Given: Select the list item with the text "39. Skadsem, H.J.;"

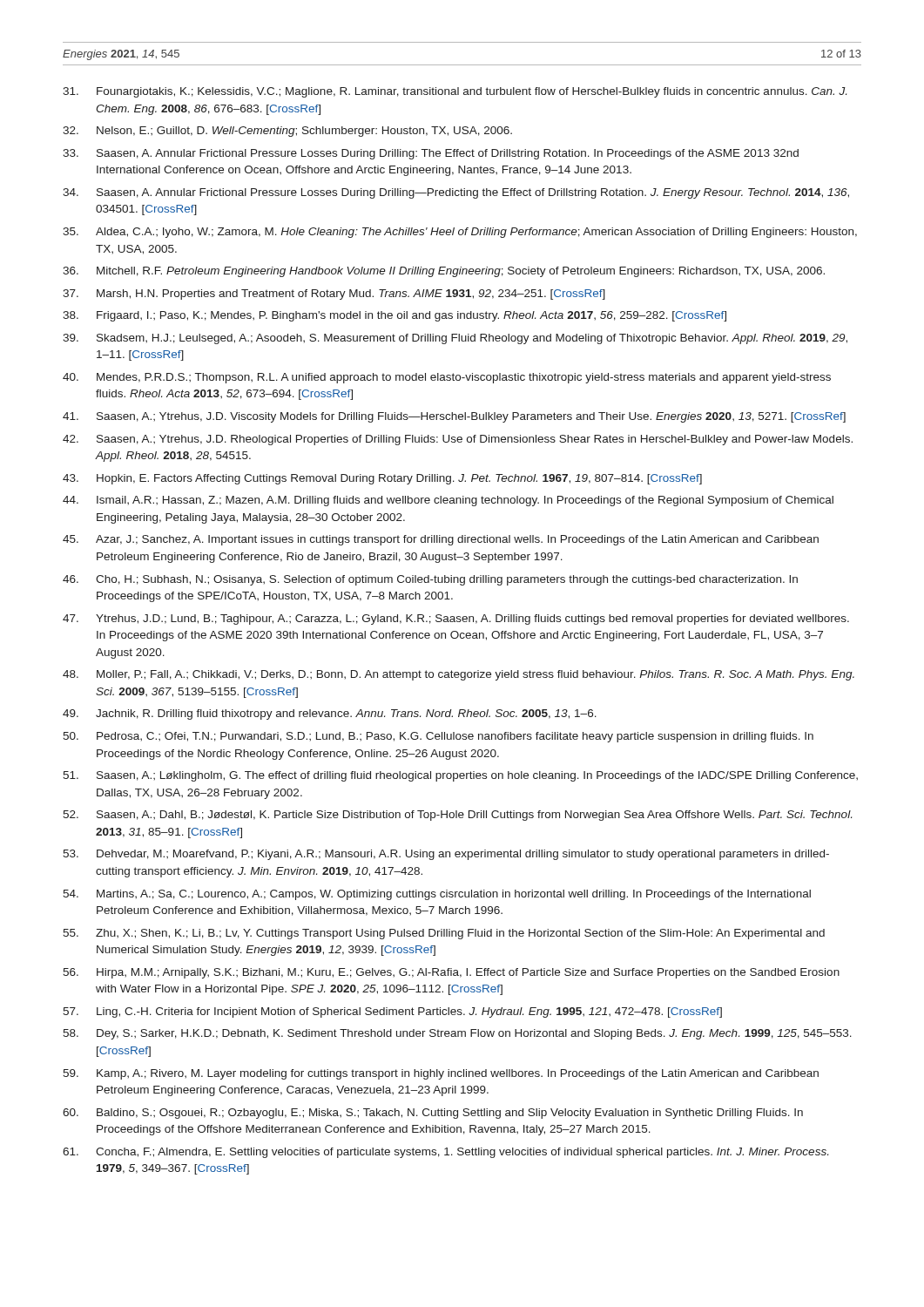Looking at the screenshot, I should [462, 346].
